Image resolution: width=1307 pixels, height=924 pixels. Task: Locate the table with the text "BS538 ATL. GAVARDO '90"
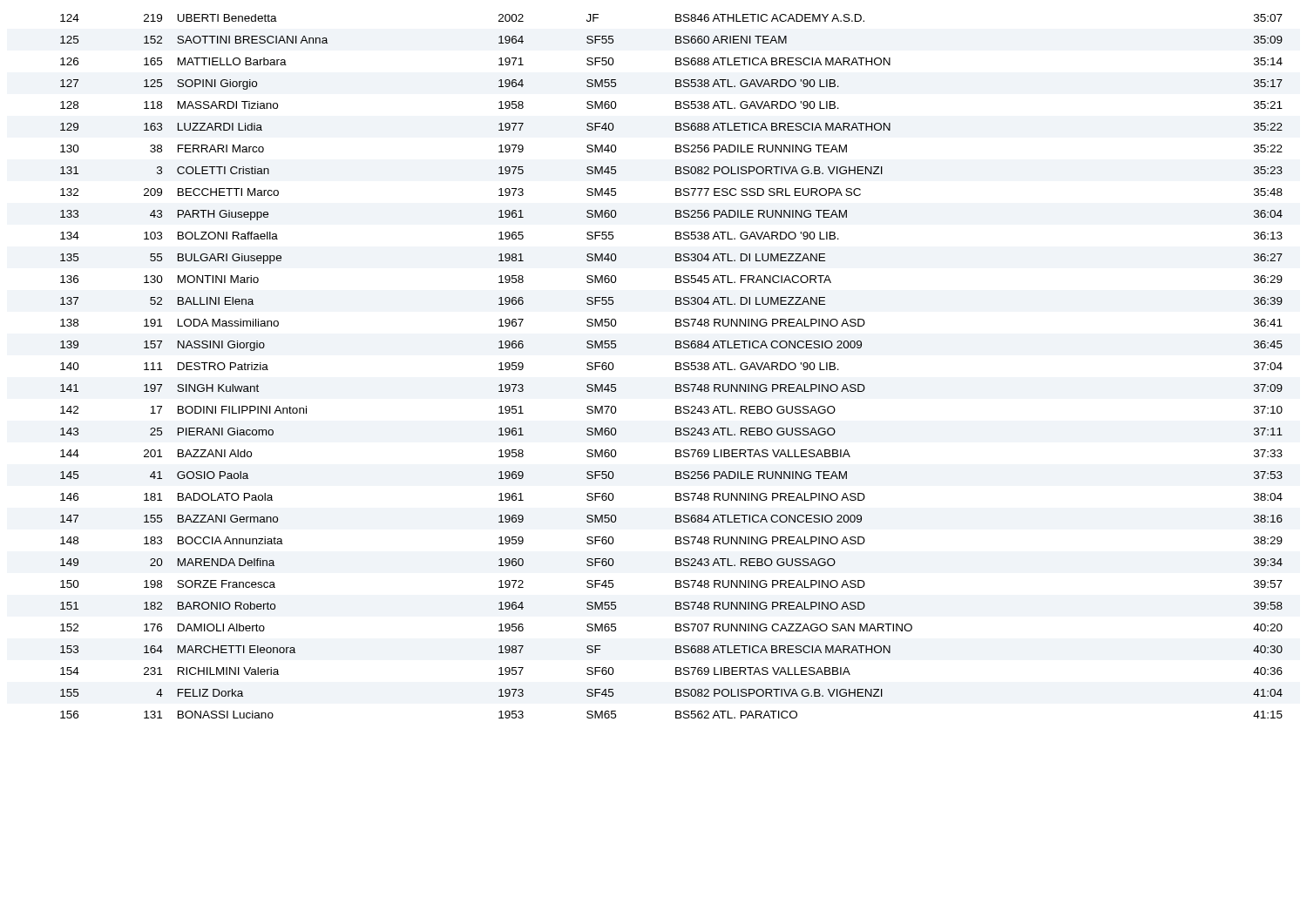click(x=654, y=462)
